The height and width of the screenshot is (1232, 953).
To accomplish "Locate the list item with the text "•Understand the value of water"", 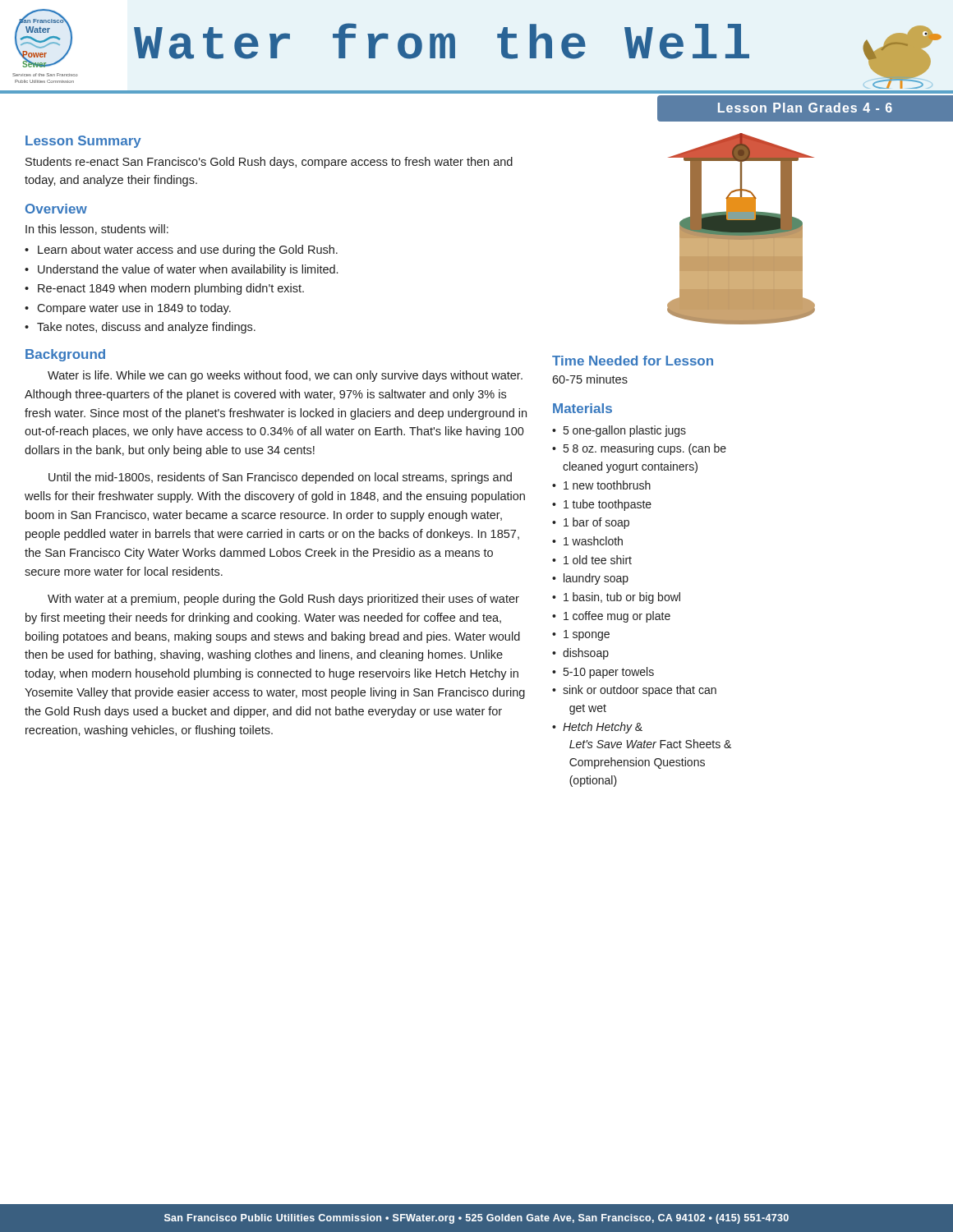I will (182, 269).
